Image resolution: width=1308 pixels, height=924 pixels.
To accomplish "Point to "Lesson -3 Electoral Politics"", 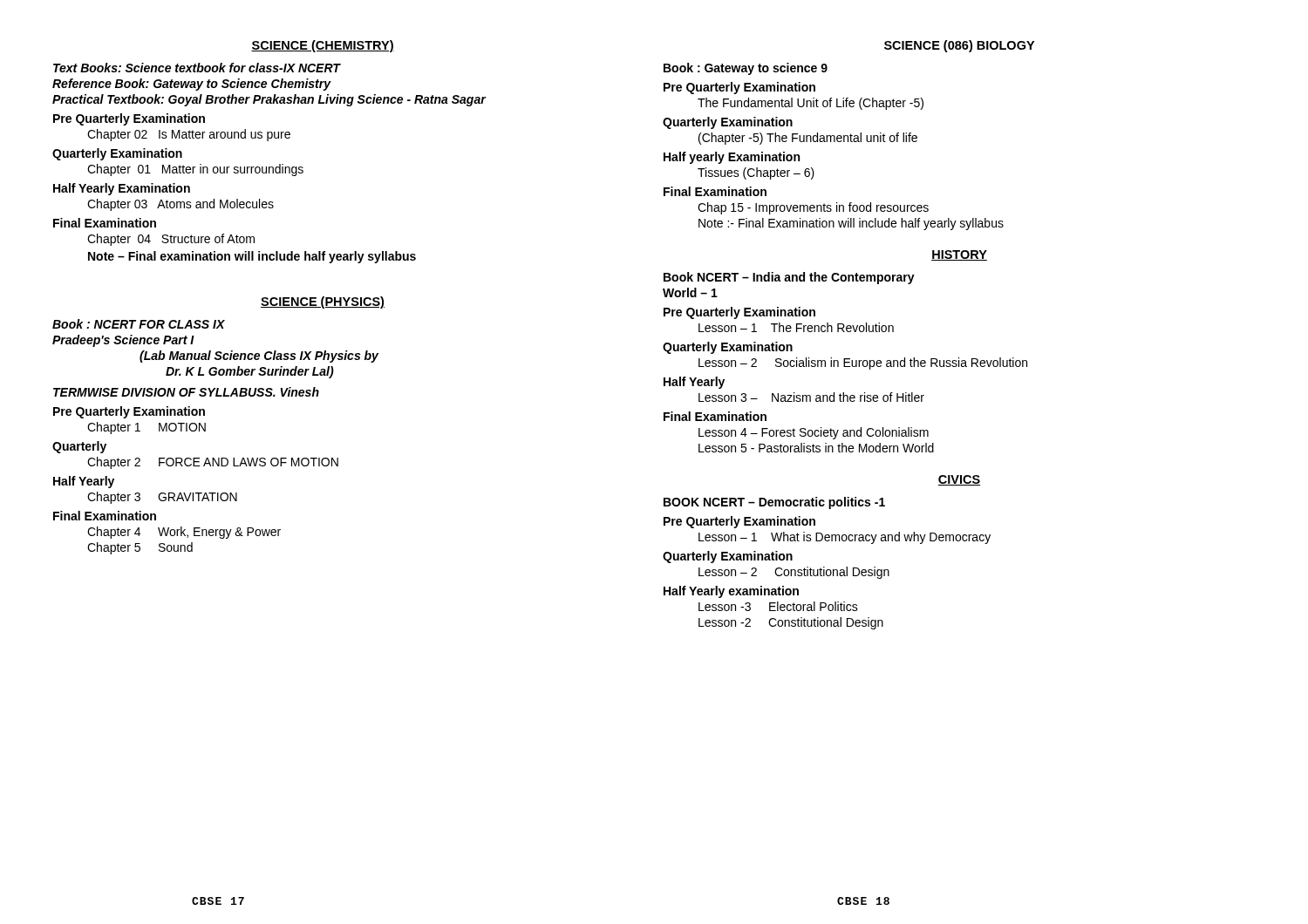I will [778, 607].
